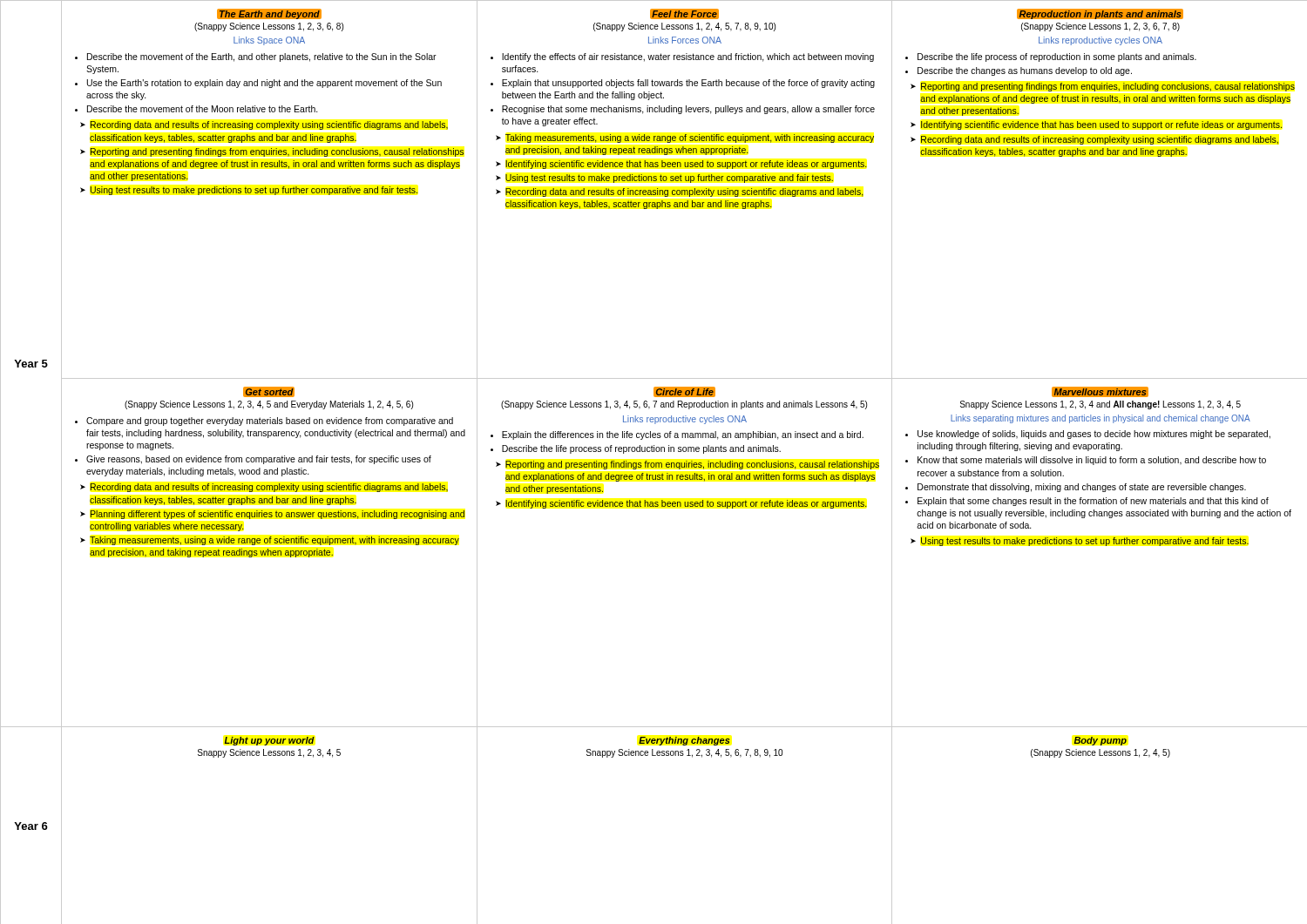Point to the passage starting "Reproduction in plants and"

click(1100, 83)
